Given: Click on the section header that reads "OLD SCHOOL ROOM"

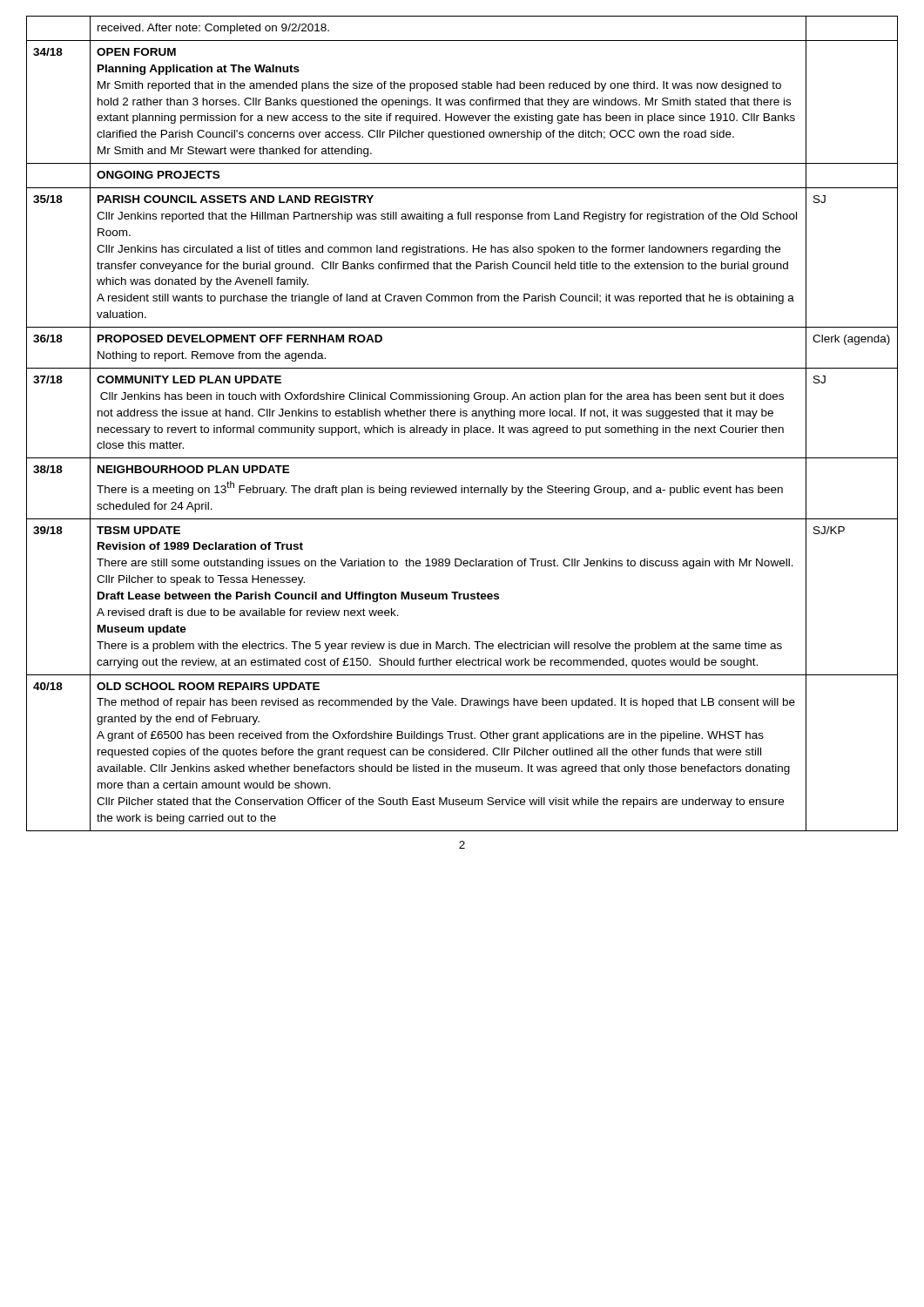Looking at the screenshot, I should click(x=208, y=686).
